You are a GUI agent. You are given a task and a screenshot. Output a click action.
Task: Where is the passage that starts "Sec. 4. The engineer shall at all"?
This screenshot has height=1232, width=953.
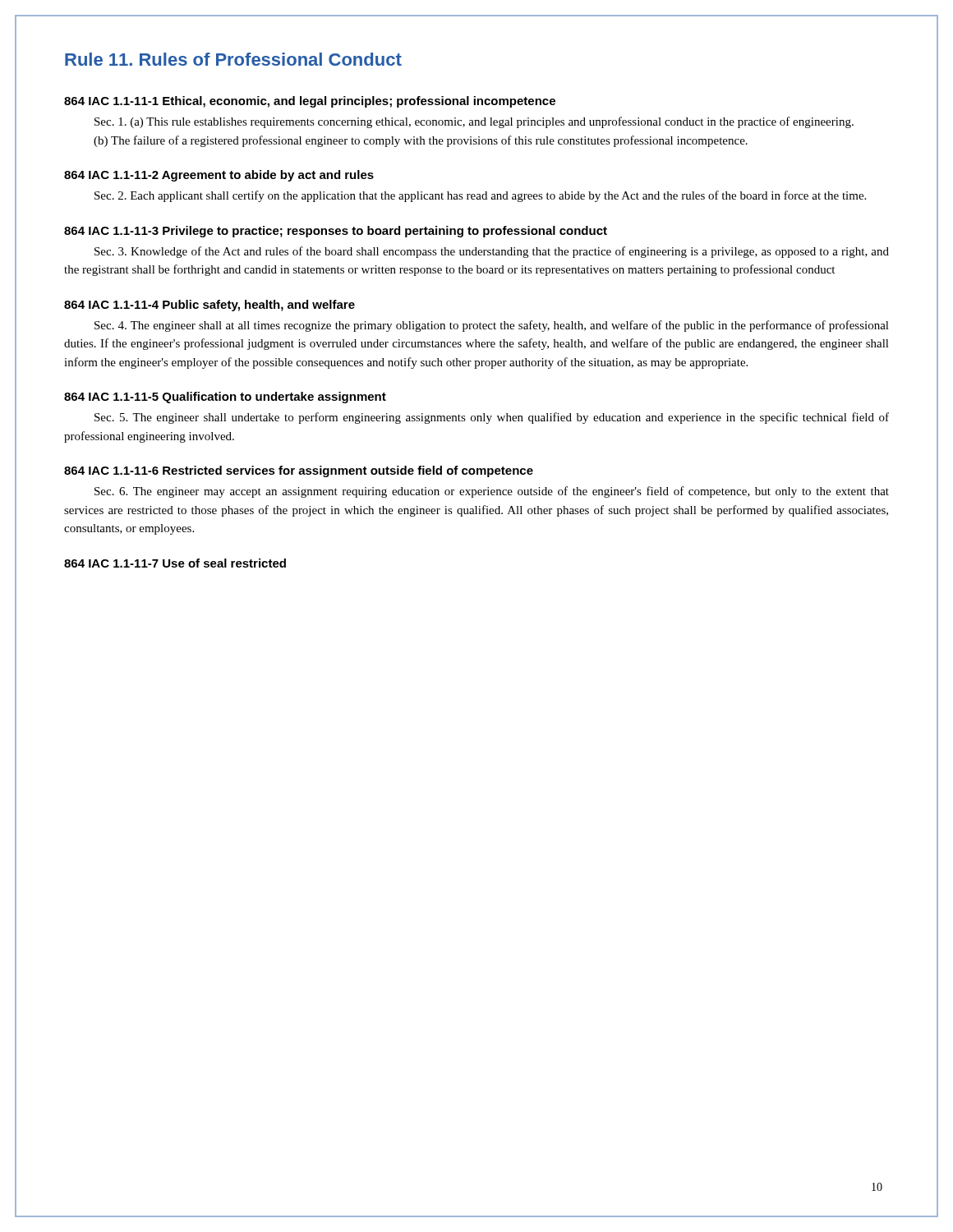coord(476,343)
